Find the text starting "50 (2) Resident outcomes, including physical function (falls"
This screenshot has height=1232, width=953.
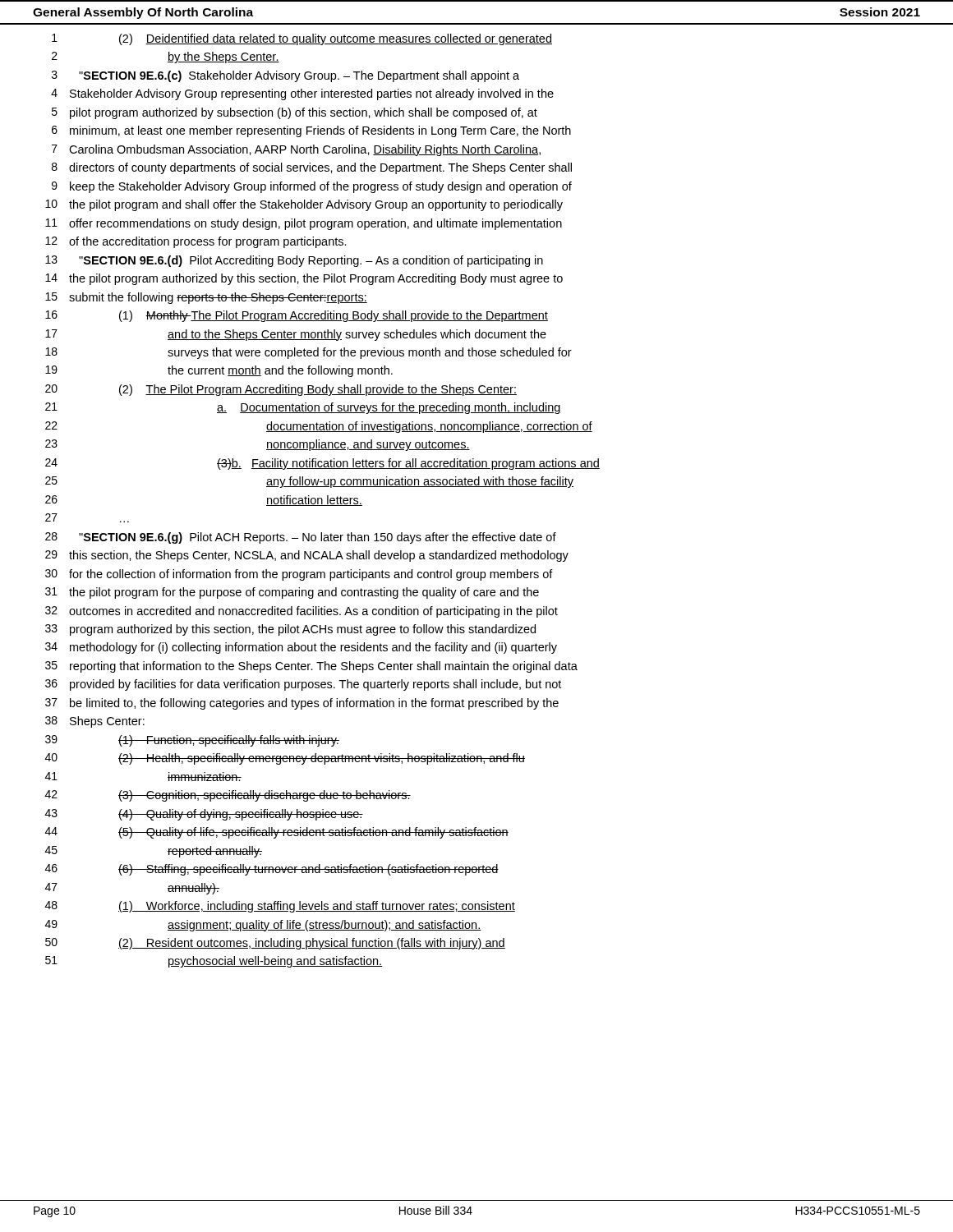coord(476,952)
